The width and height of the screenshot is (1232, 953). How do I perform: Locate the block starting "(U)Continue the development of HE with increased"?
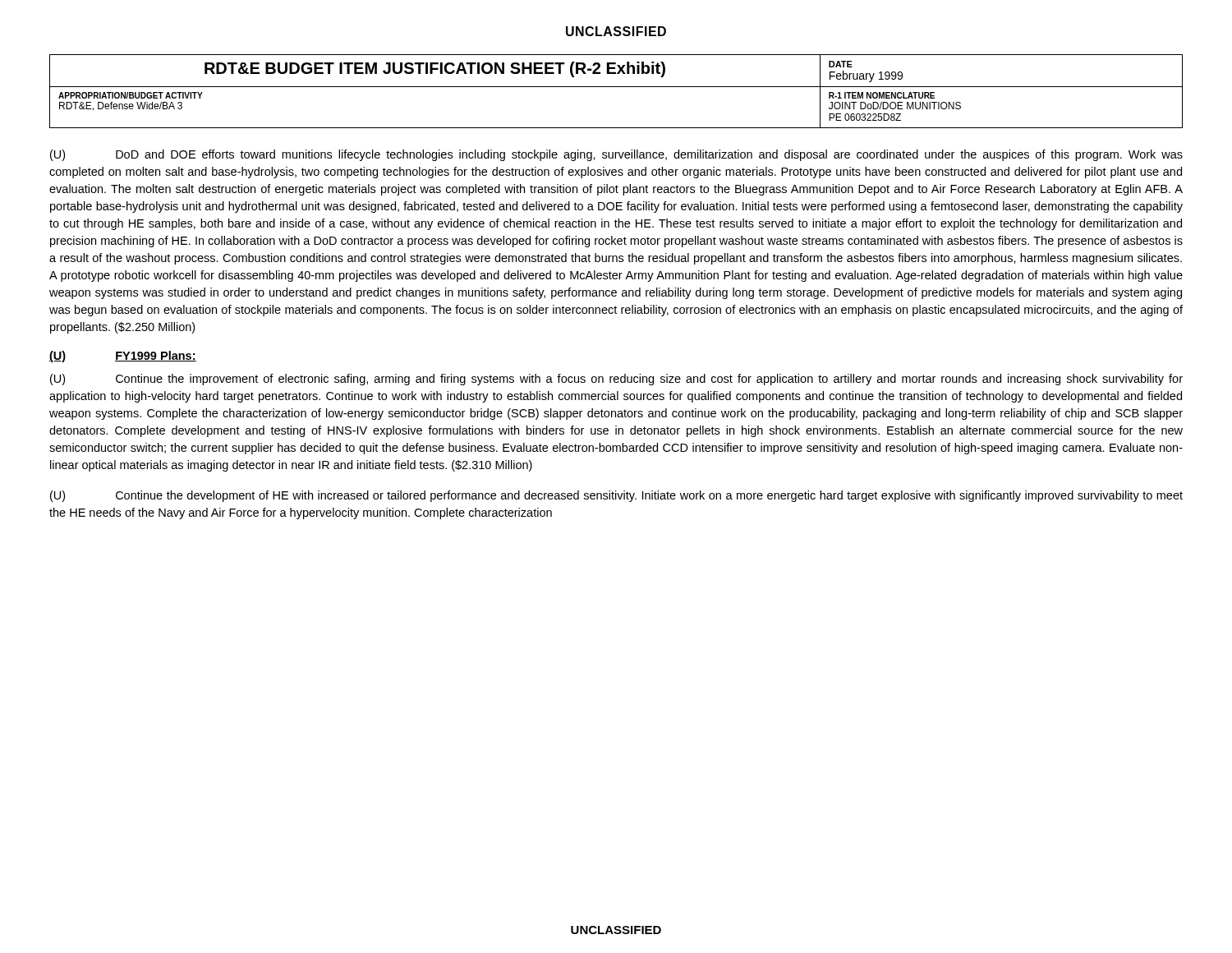pyautogui.click(x=616, y=504)
